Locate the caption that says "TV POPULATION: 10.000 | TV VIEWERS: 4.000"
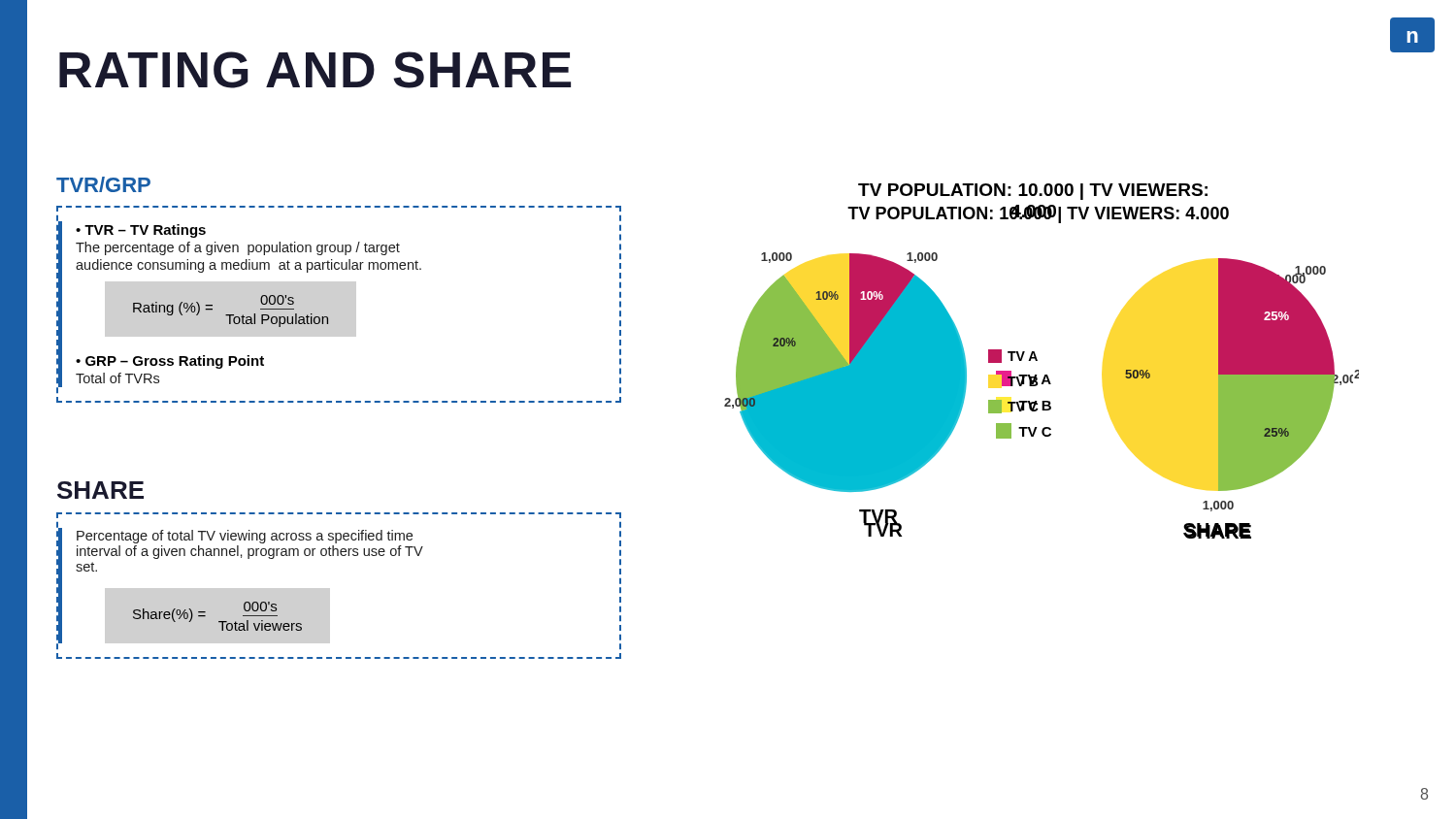 [1039, 213]
